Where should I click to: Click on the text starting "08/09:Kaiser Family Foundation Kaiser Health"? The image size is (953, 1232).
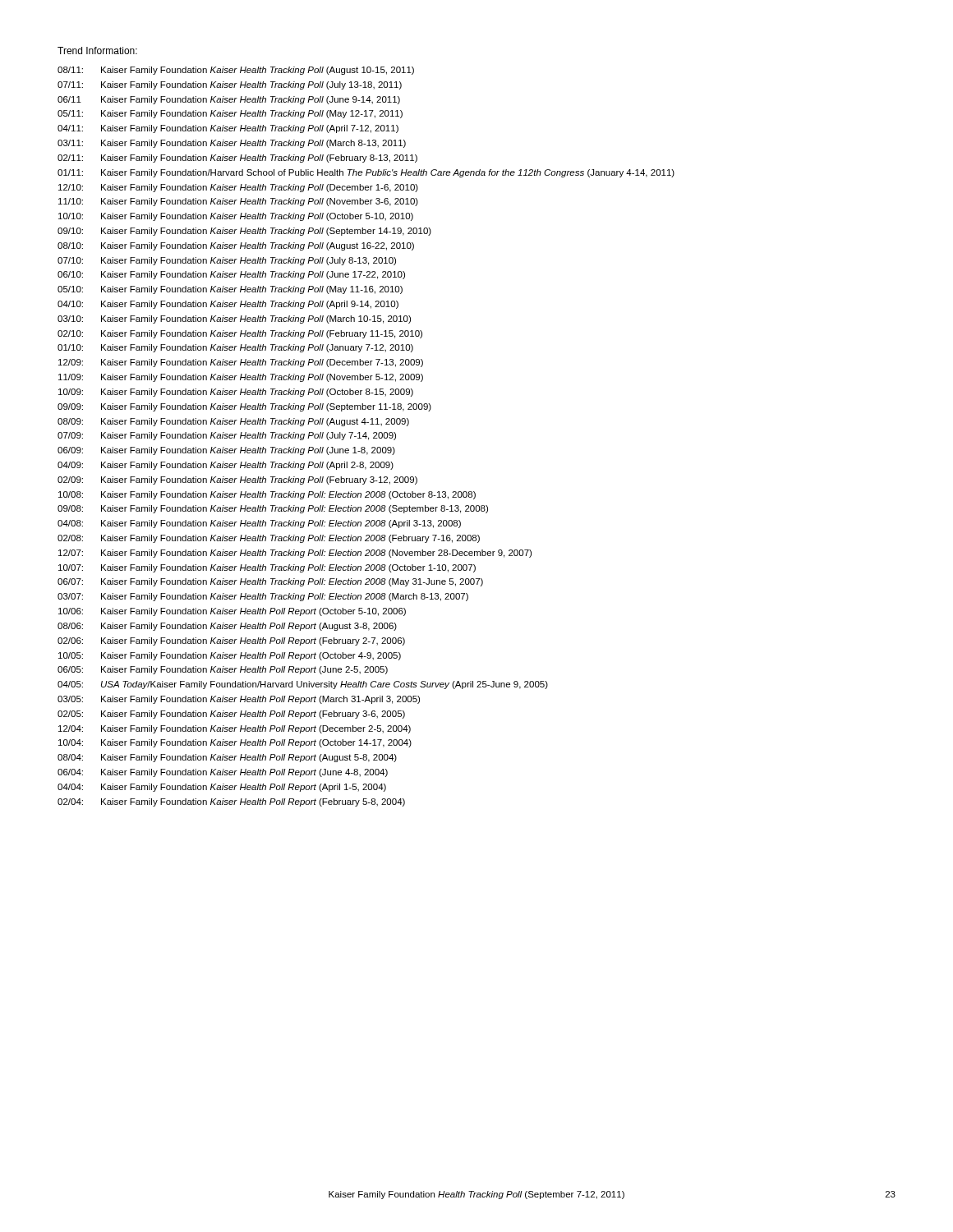(233, 422)
